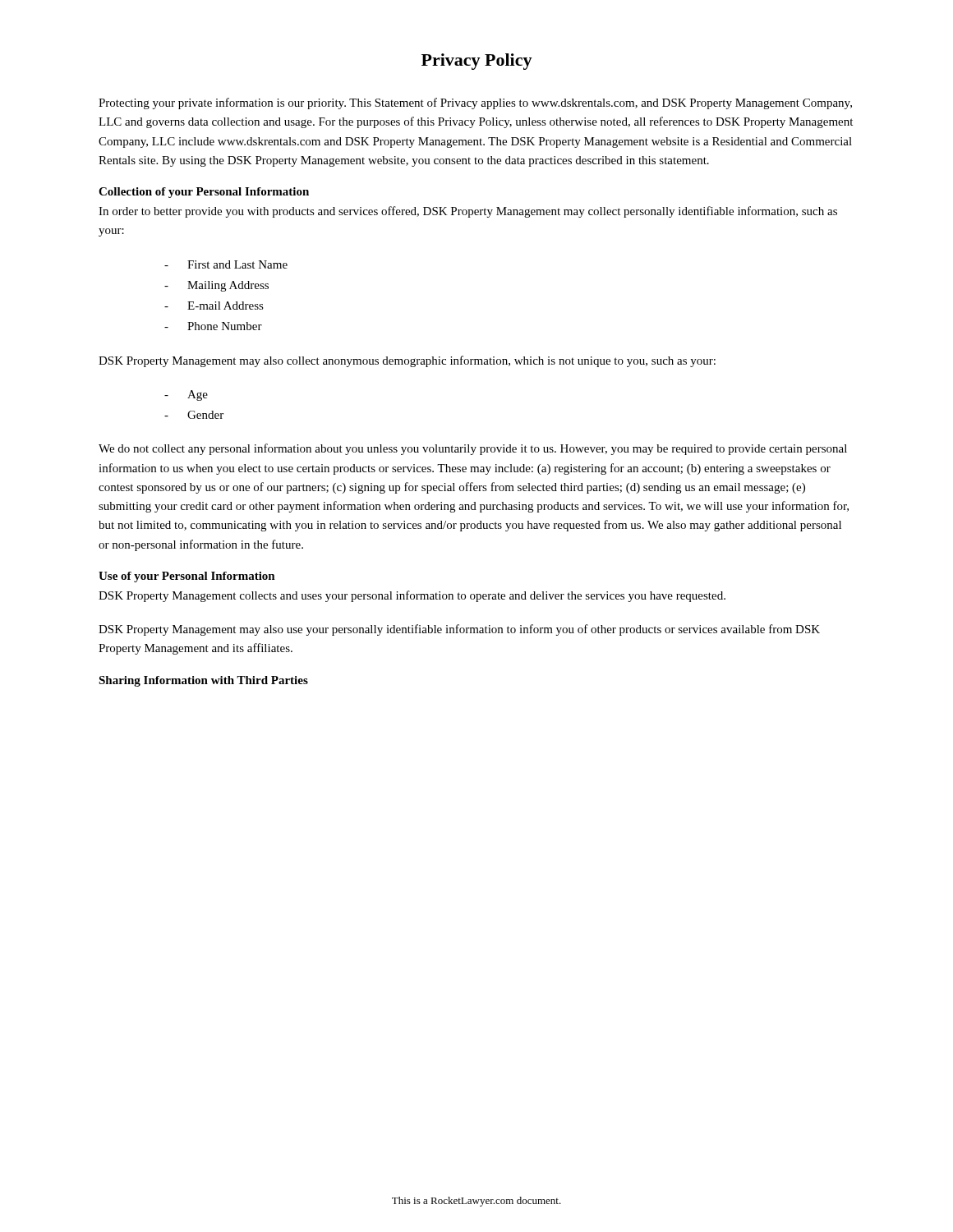Select the text block starting "DSK Property Management collects and uses your personal"
This screenshot has width=953, height=1232.
coord(412,595)
